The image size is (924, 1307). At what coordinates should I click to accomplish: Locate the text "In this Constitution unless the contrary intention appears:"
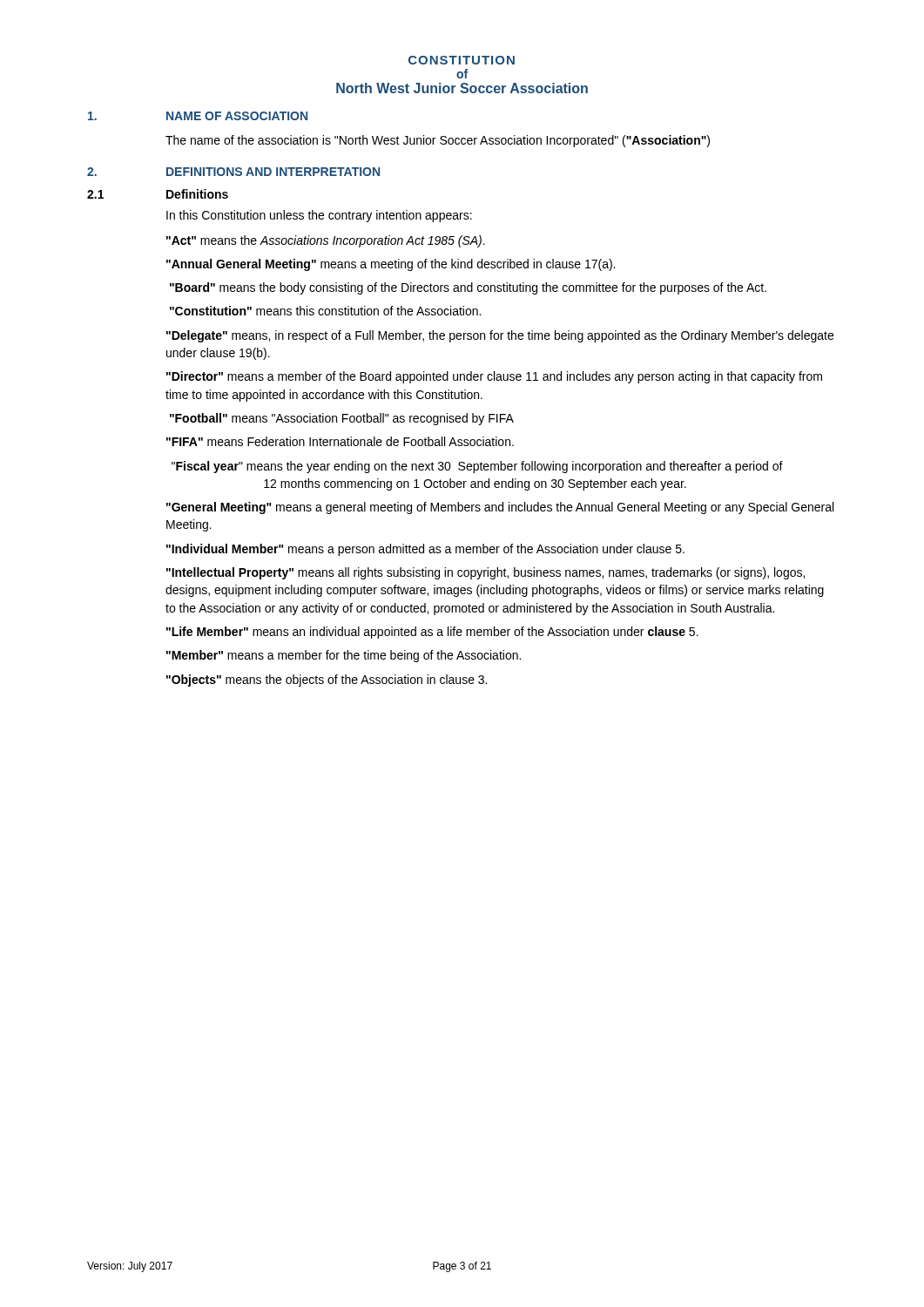(319, 215)
